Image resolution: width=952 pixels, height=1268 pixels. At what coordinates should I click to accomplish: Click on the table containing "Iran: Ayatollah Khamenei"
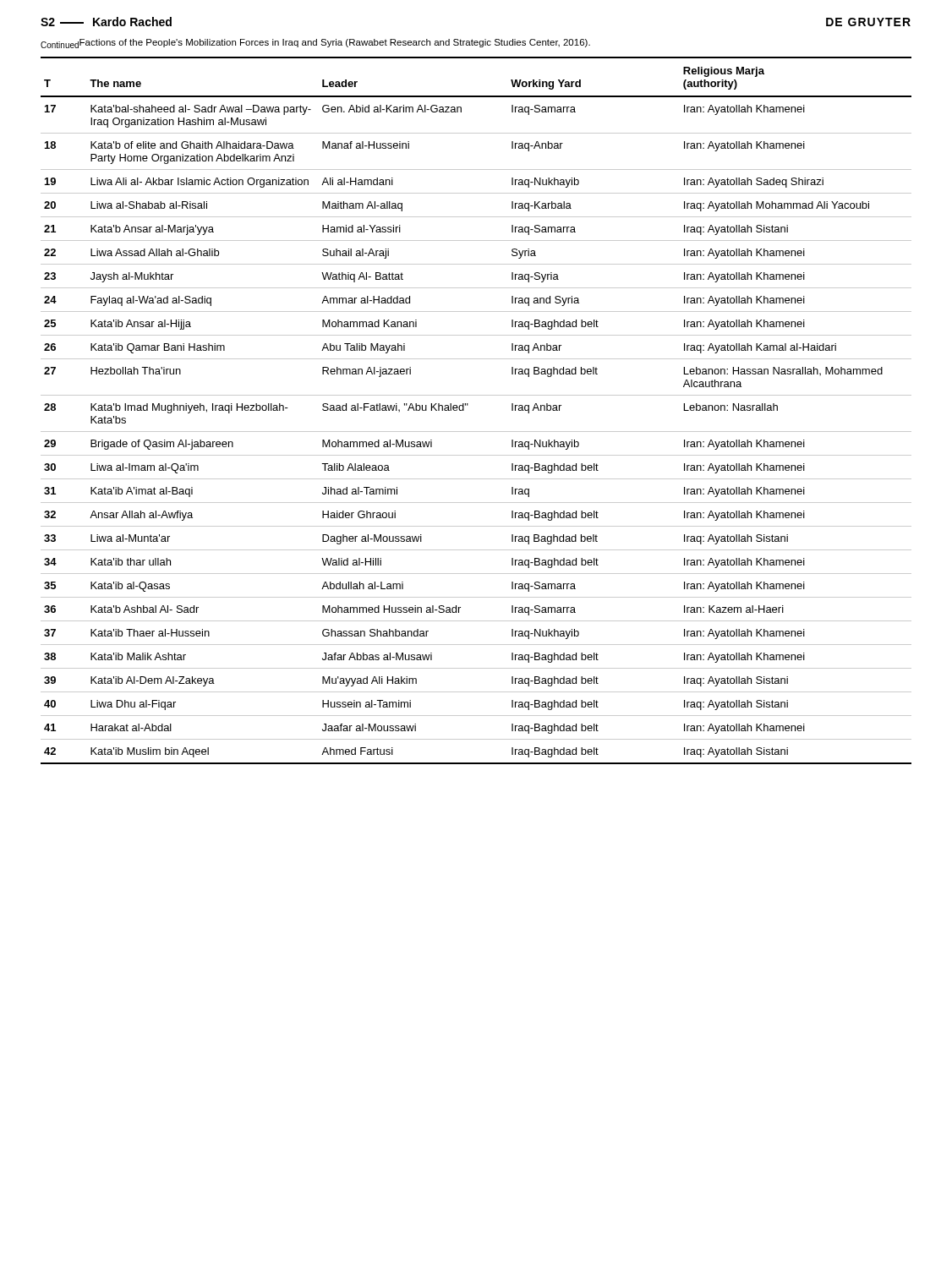click(x=476, y=411)
